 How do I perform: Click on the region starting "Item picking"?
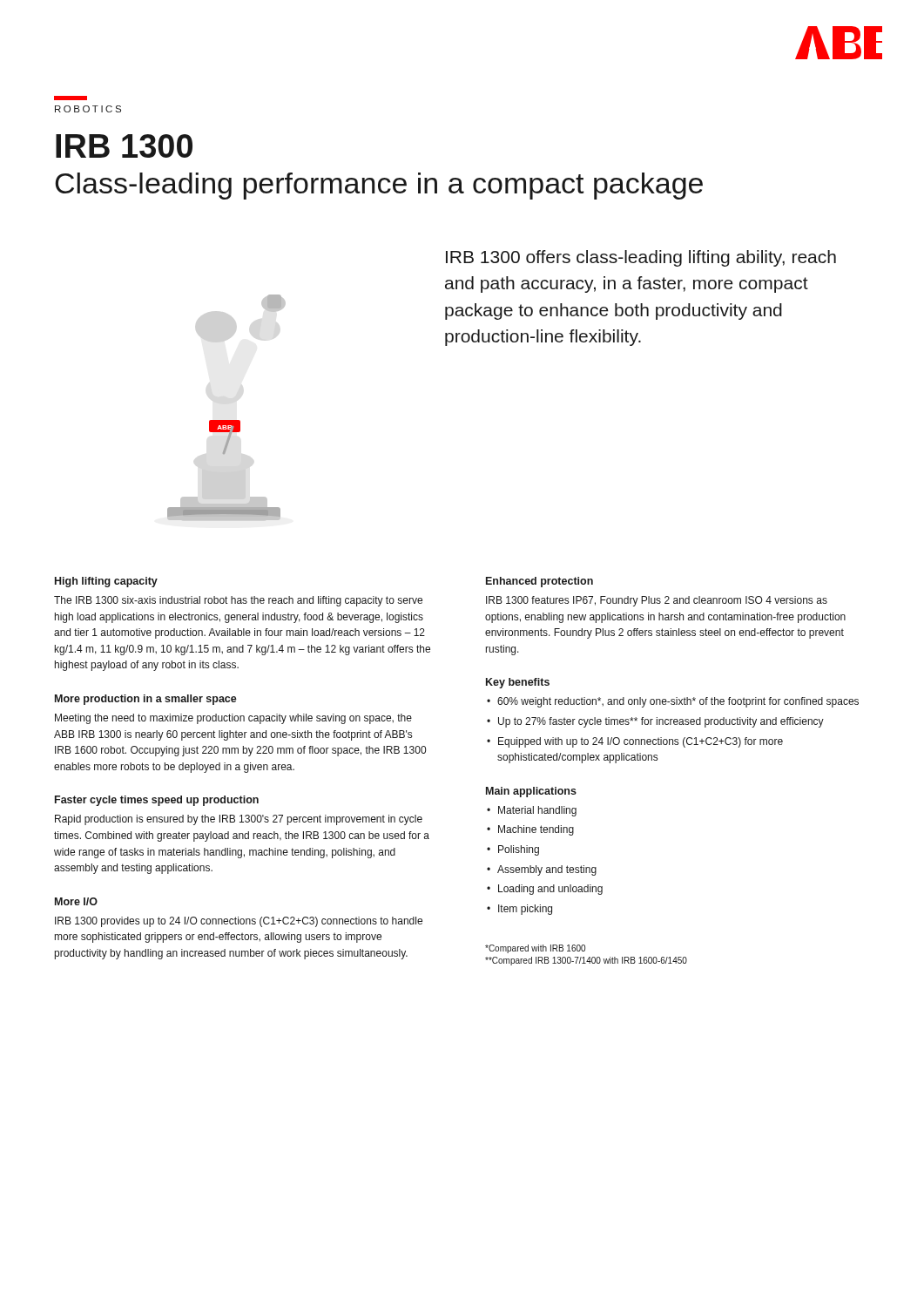click(x=519, y=910)
